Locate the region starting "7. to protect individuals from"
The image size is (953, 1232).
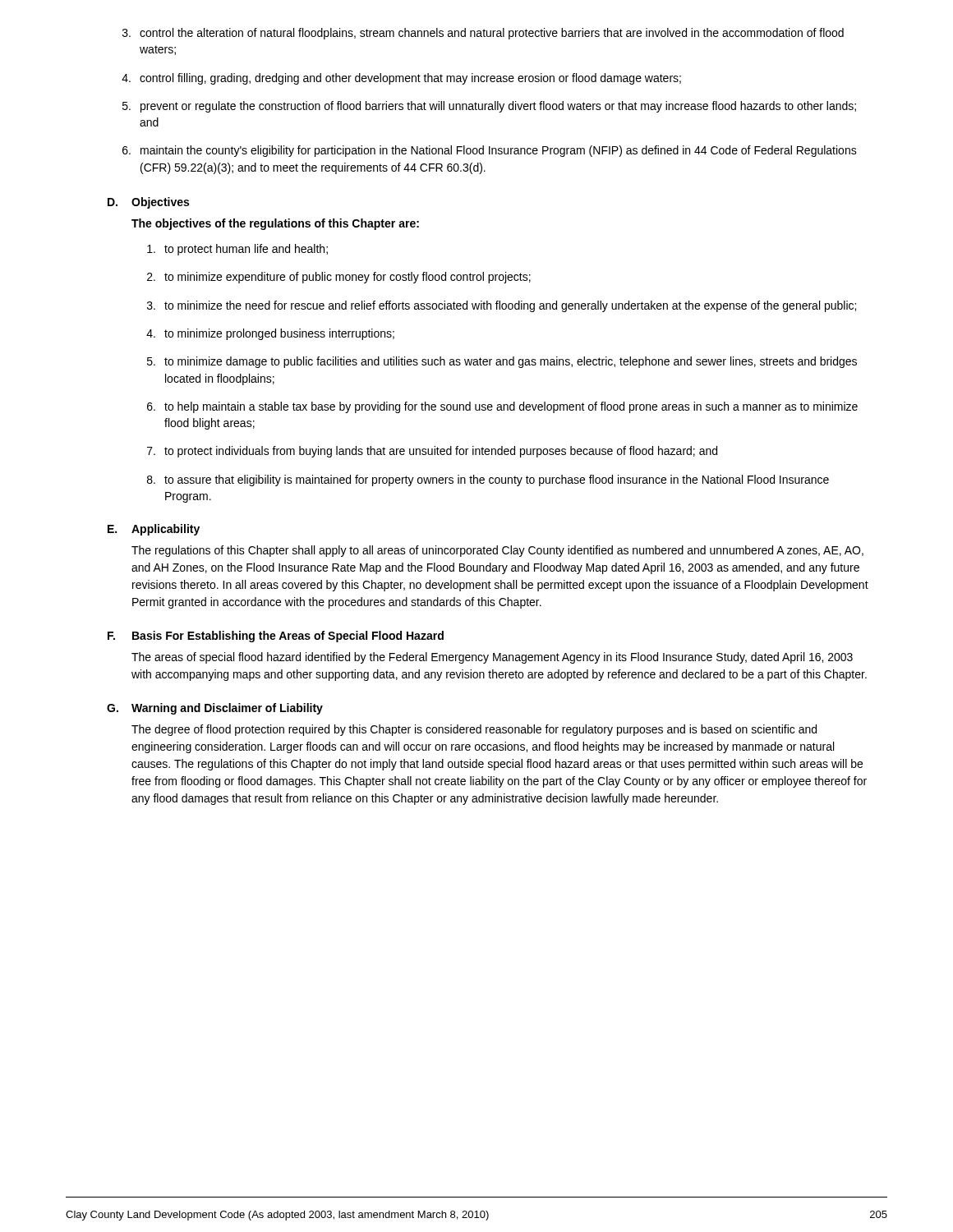pos(501,451)
